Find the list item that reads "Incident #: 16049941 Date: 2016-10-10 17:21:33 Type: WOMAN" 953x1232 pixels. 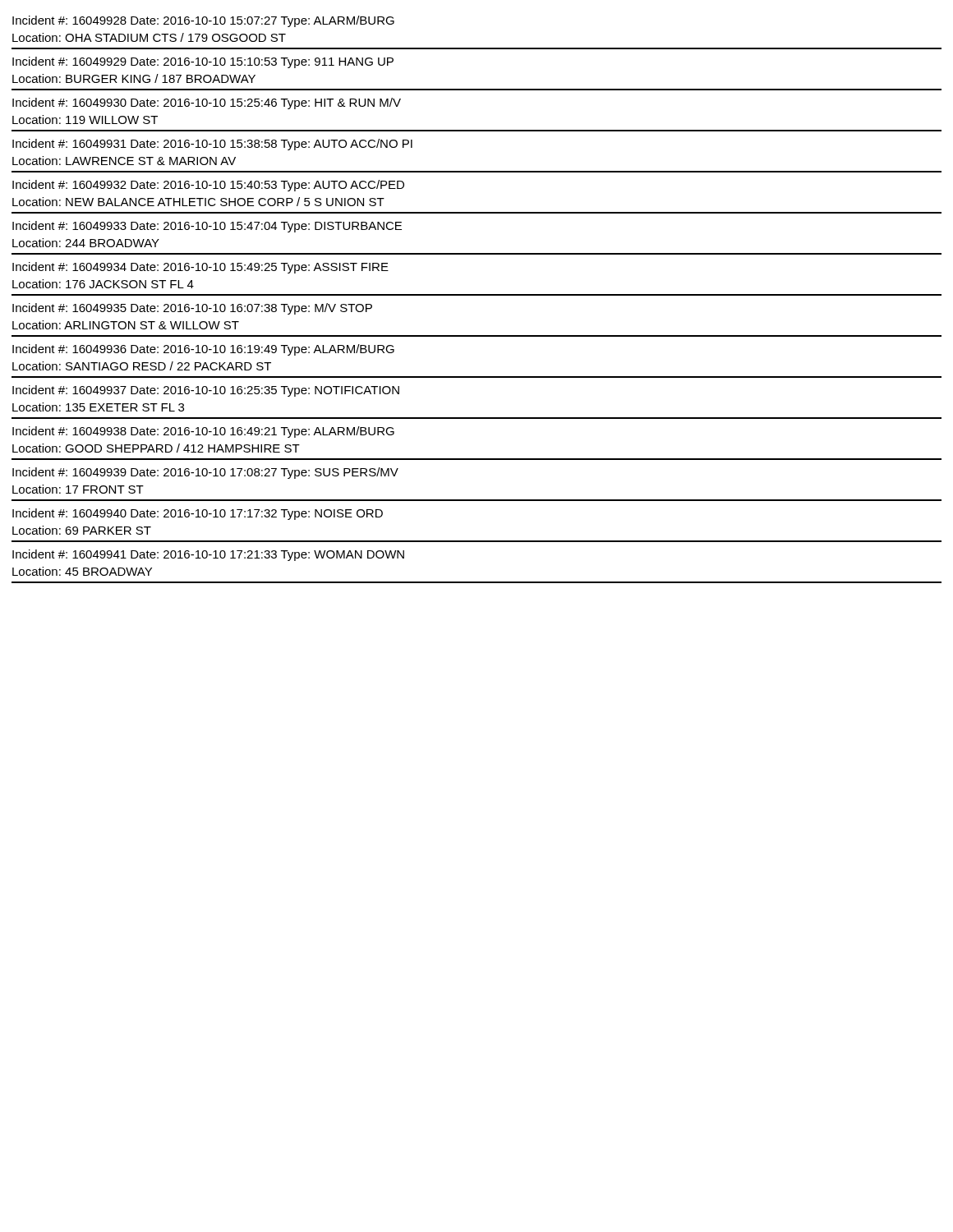208,555
